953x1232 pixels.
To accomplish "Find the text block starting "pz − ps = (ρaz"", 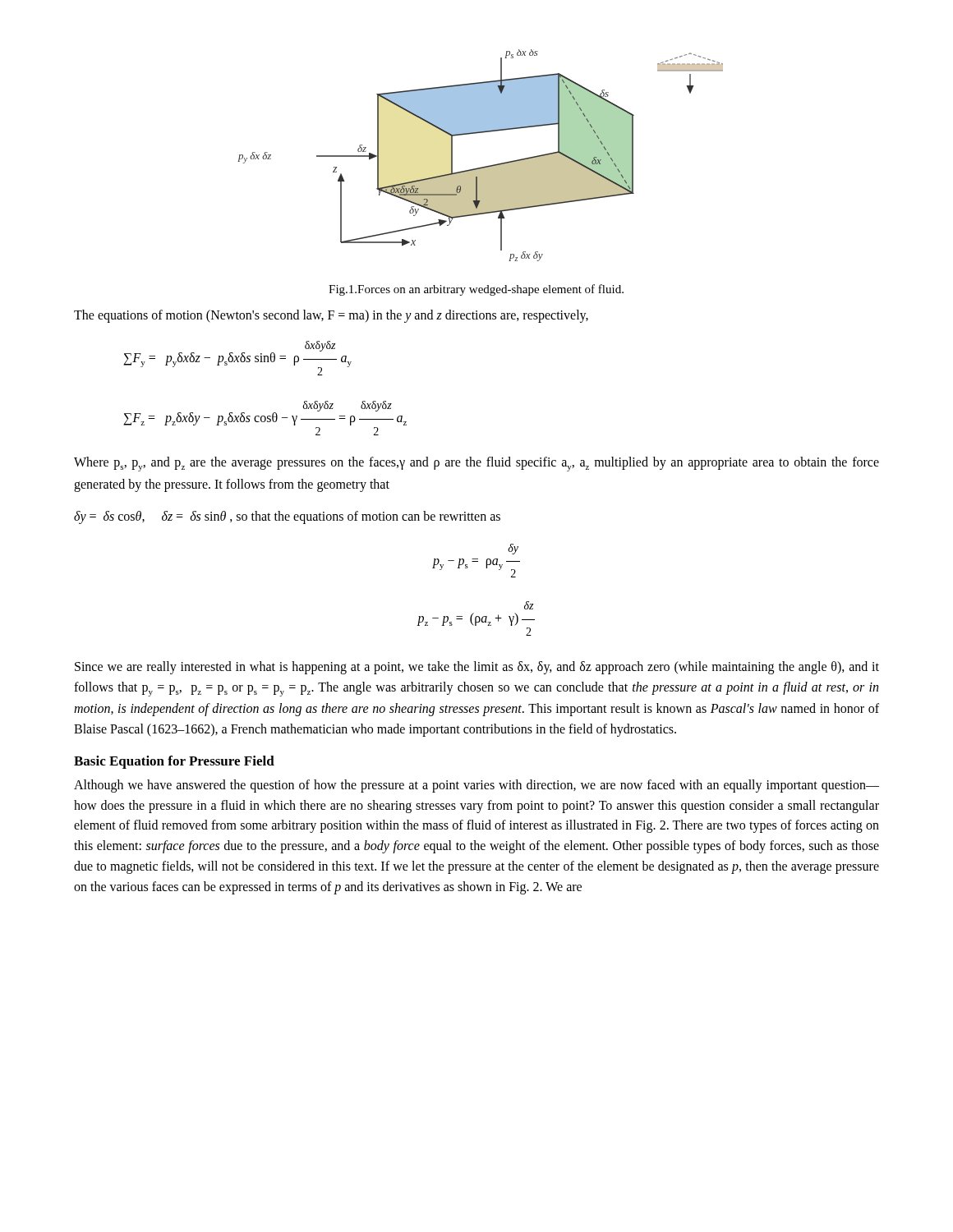I will coord(476,620).
